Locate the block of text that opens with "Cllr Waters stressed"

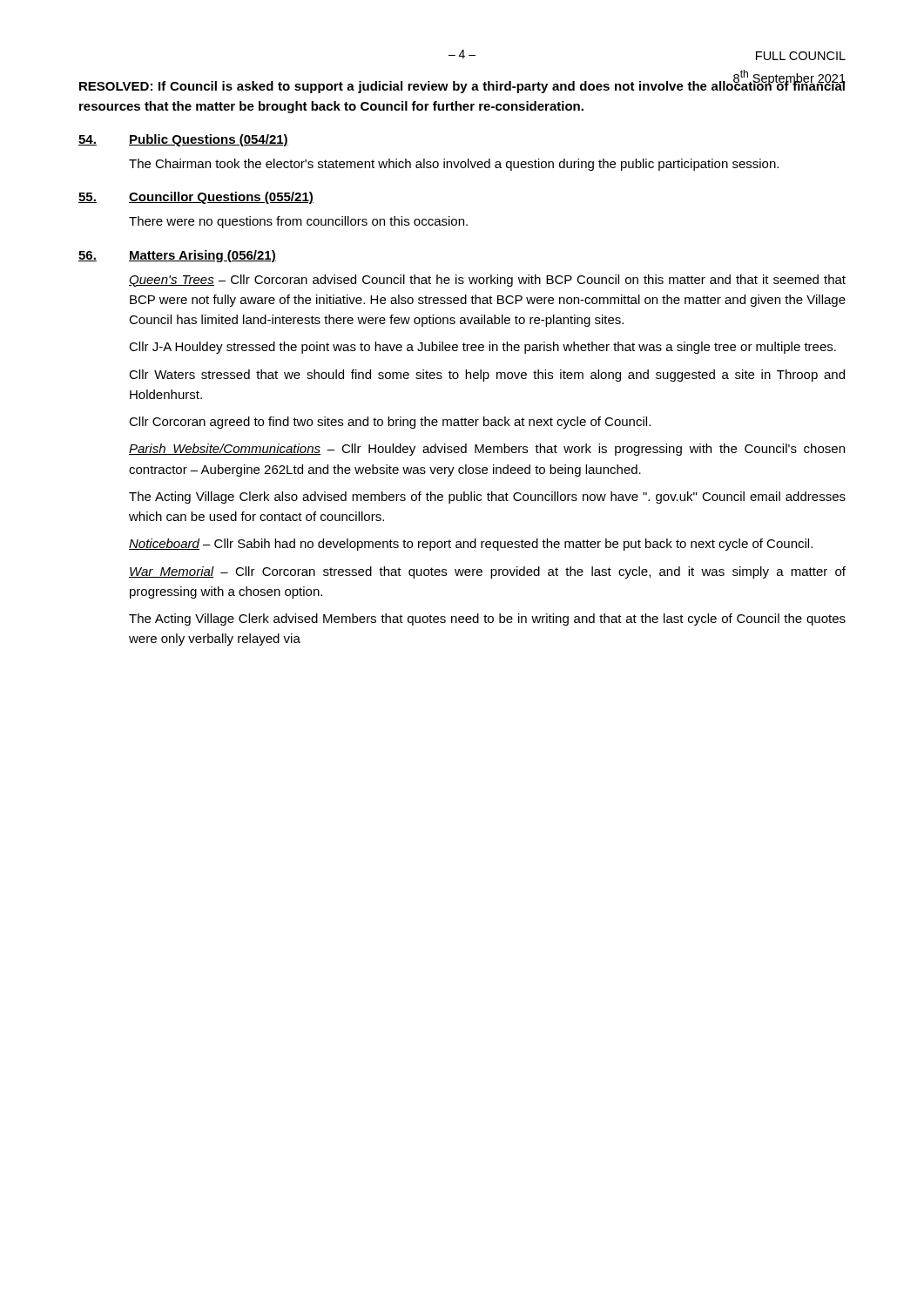point(487,384)
